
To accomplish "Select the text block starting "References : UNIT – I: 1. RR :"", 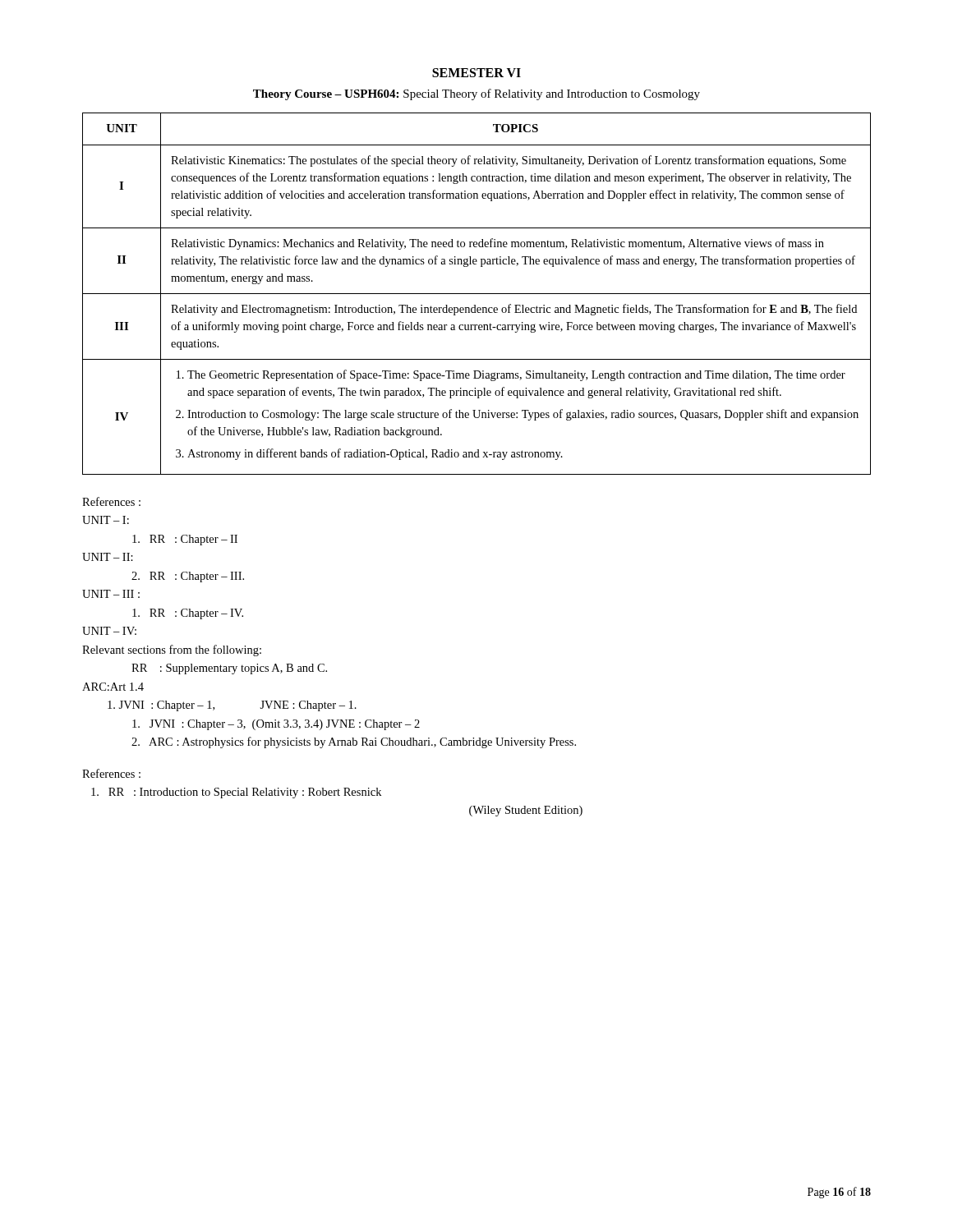I will click(x=111, y=501).
